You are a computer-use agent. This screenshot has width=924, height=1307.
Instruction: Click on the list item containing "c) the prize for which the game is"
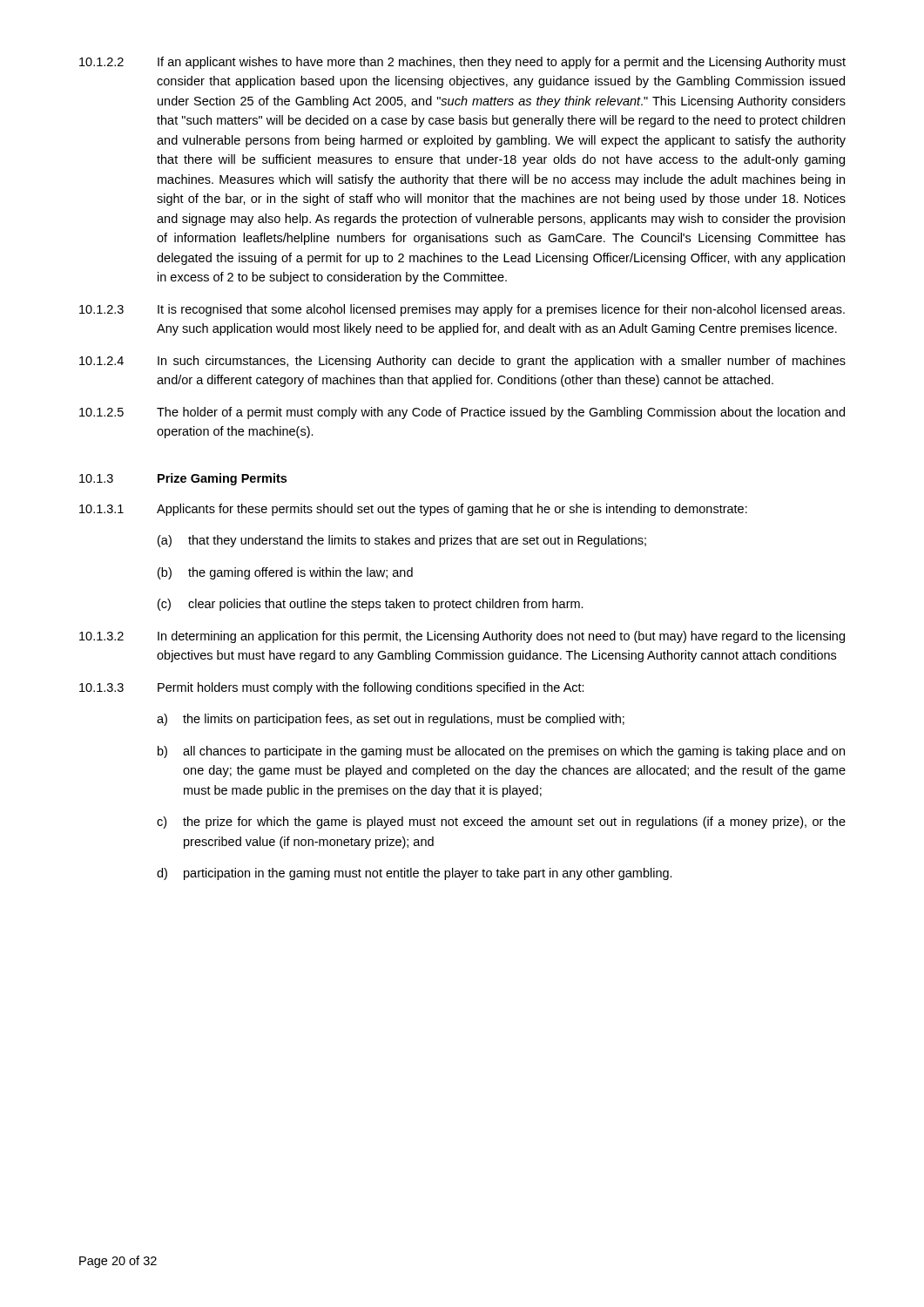point(501,832)
